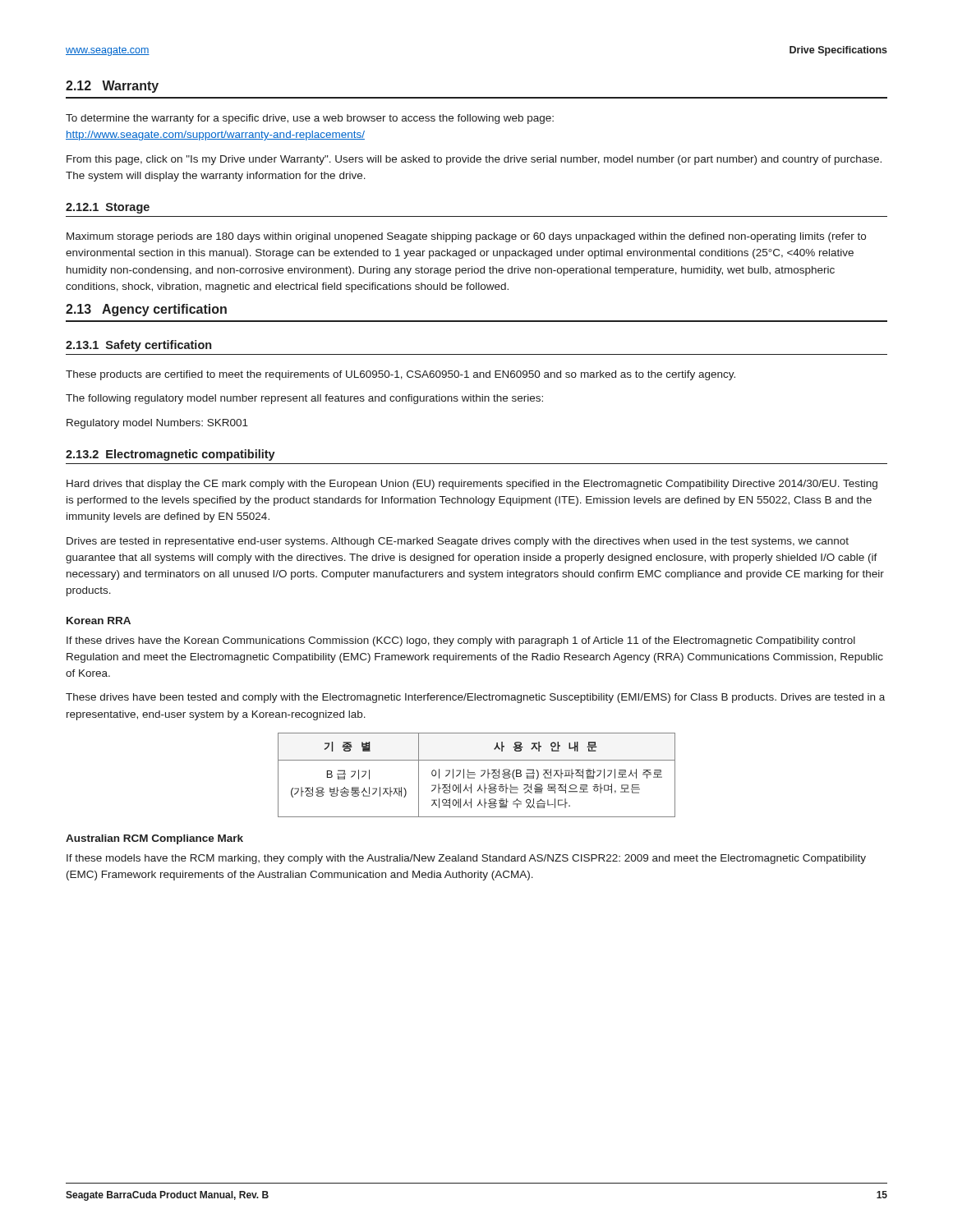Click on the section header with the text "2.12 Warranty"
This screenshot has height=1232, width=953.
[476, 89]
